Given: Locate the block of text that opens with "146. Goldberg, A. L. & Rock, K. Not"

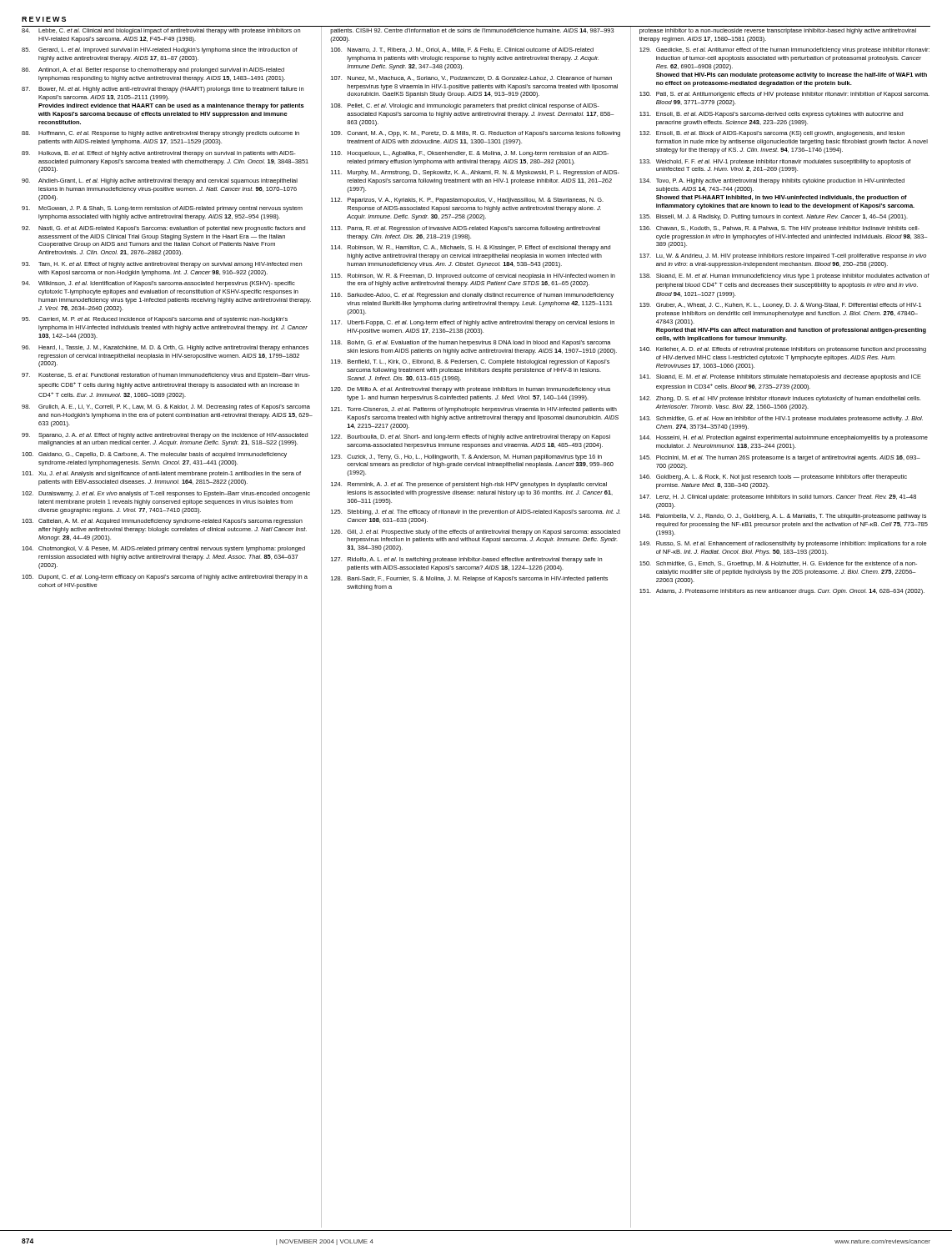Looking at the screenshot, I should coord(785,481).
